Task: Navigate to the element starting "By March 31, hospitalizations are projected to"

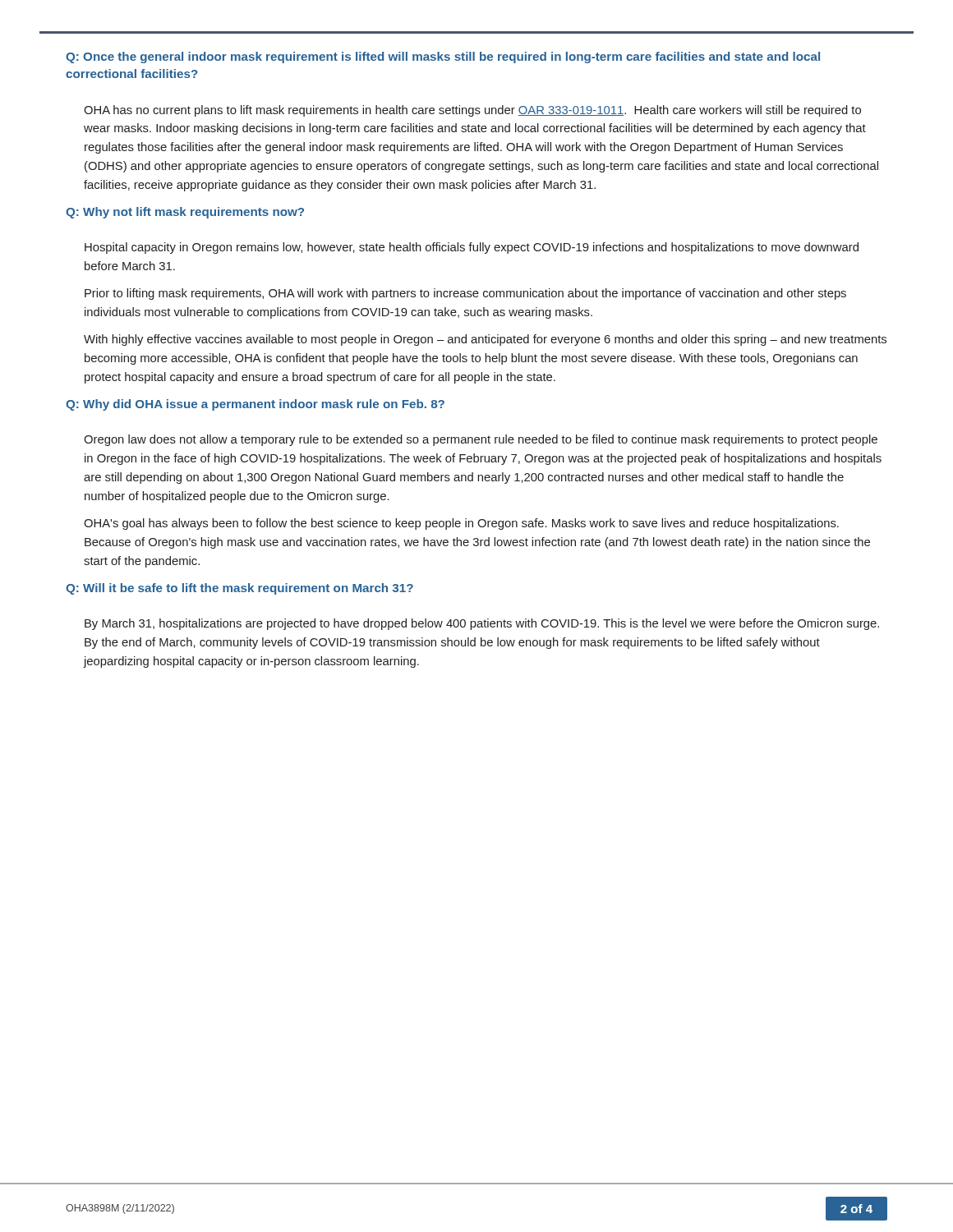Action: [486, 643]
